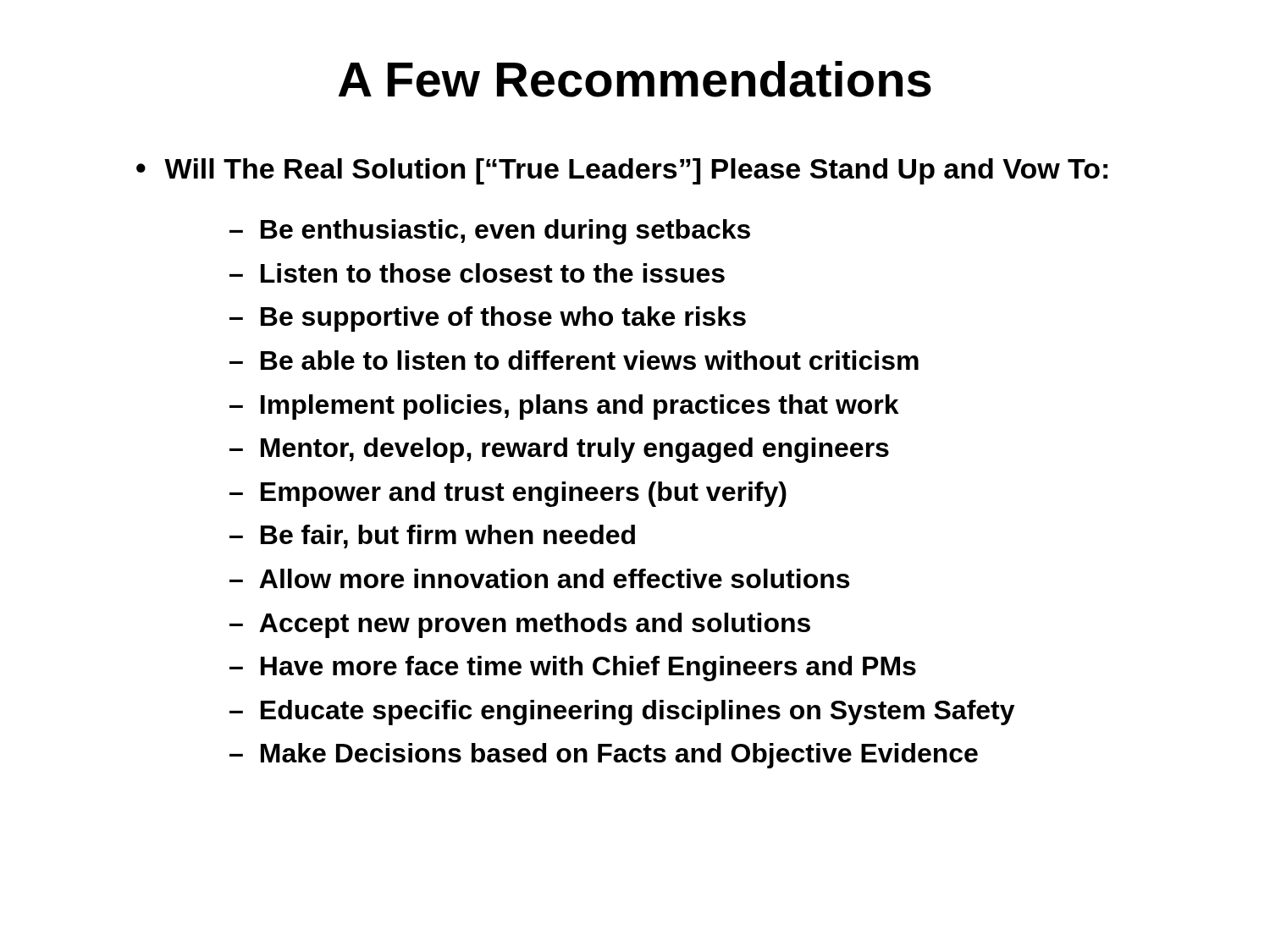Viewport: 1270px width, 952px height.
Task: Click the passage that begins "– Make Decisions"
Action: tap(604, 754)
